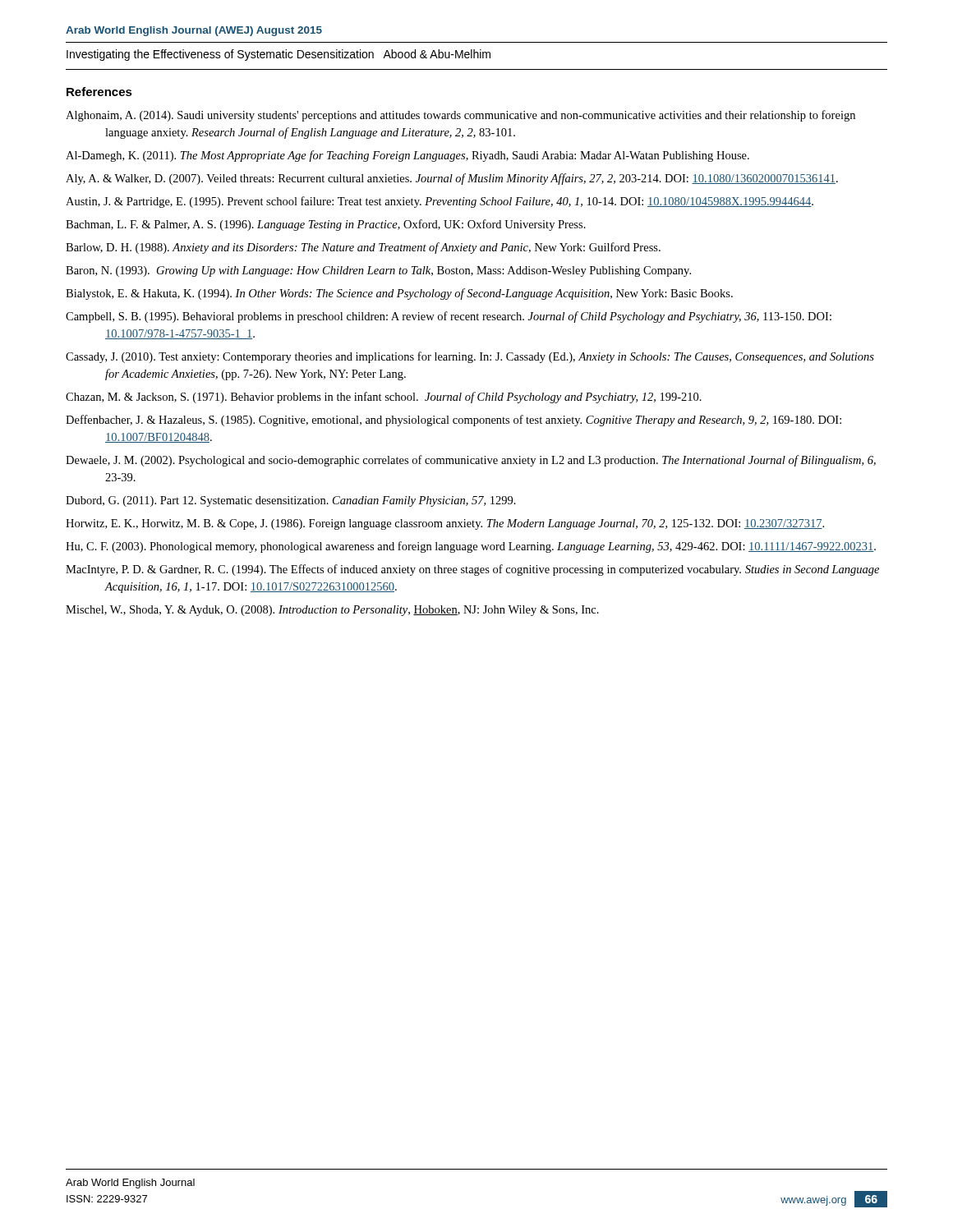Image resolution: width=953 pixels, height=1232 pixels.
Task: Navigate to the block starting "Barlow, D. H. (1988). Anxiety and its"
Action: pyautogui.click(x=363, y=247)
